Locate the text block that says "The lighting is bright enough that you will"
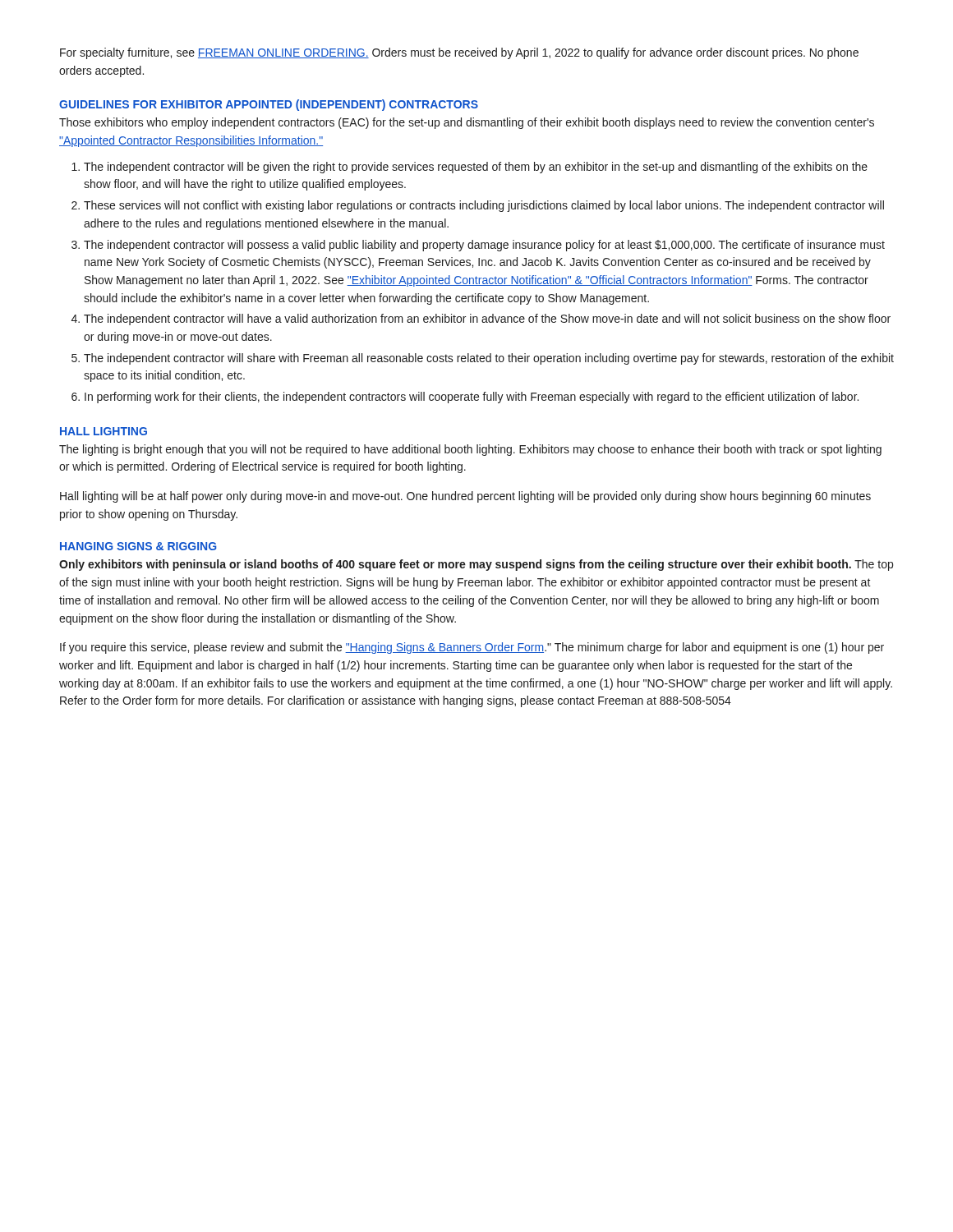 point(471,458)
